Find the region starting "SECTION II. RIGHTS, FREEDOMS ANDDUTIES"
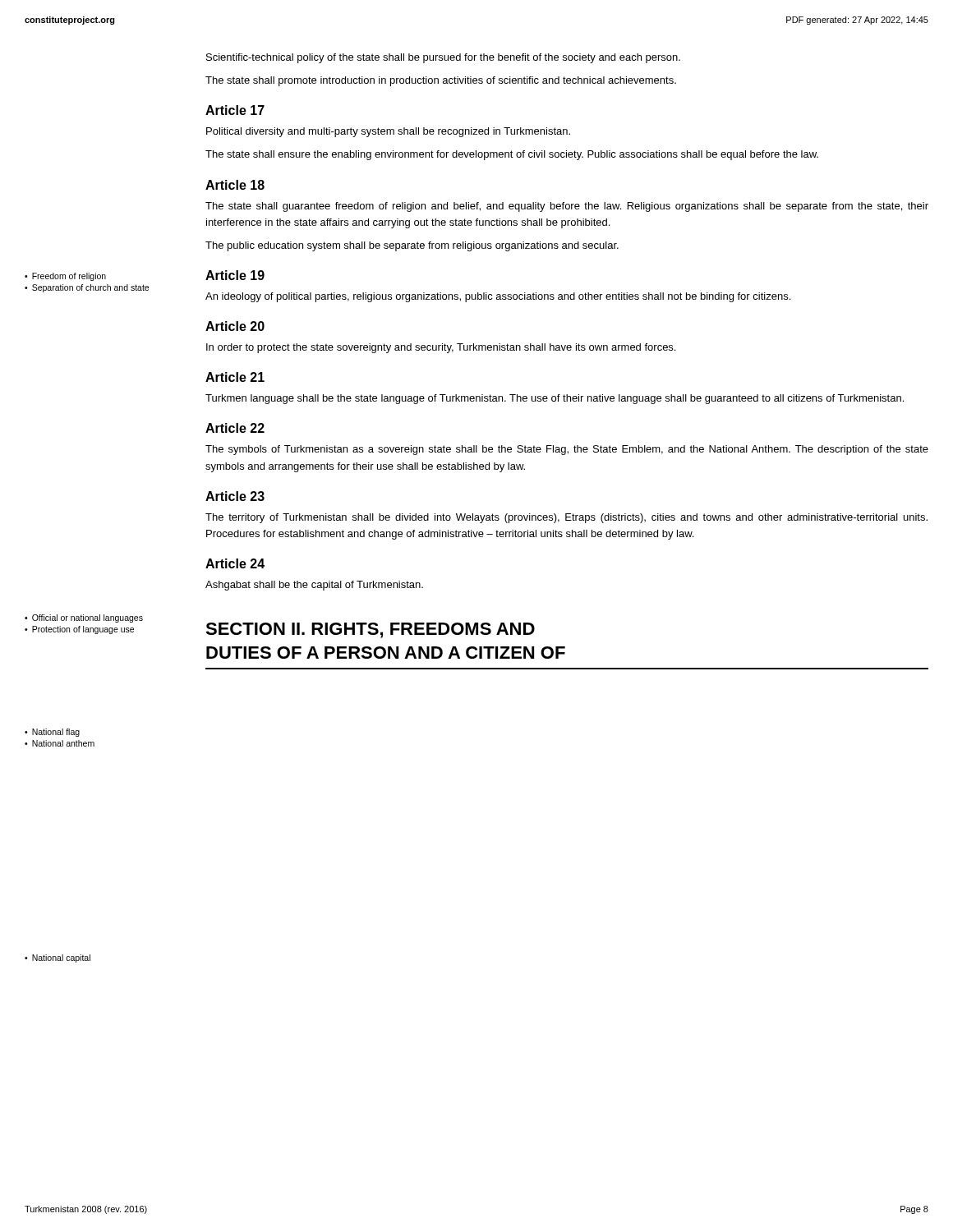 (x=385, y=641)
